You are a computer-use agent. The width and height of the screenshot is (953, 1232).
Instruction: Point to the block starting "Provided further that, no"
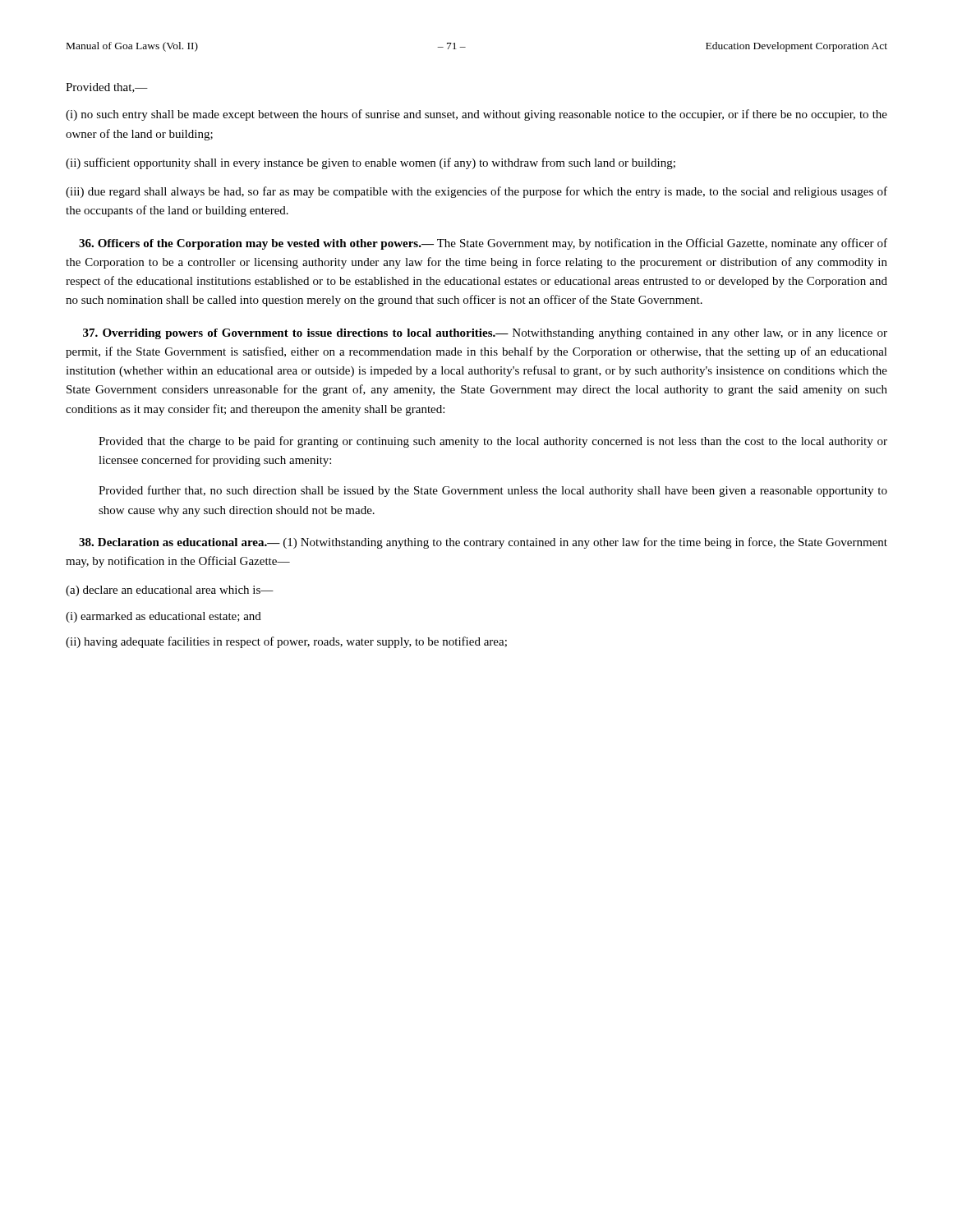pos(493,500)
